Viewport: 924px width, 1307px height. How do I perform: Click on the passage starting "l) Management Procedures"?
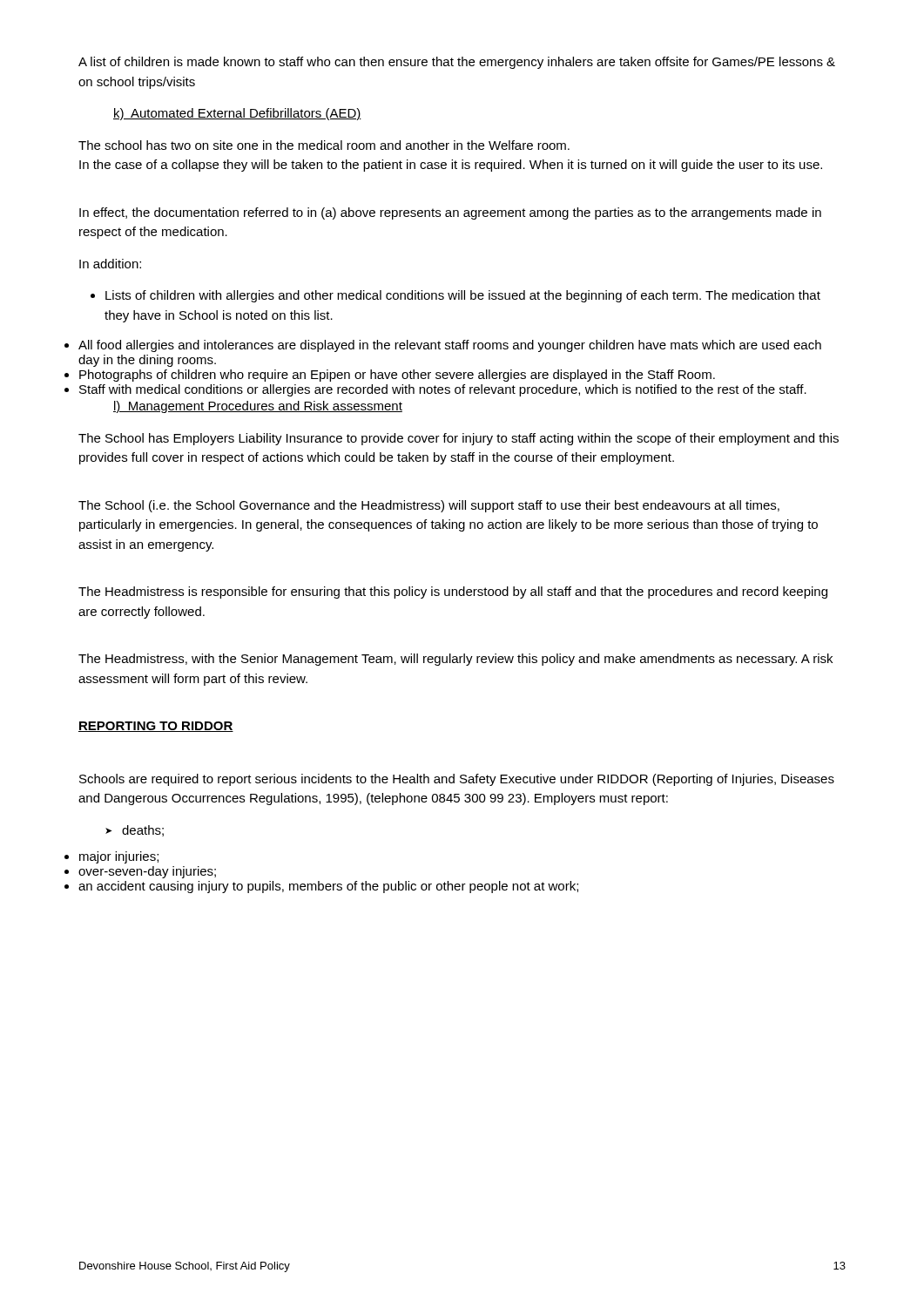258,407
